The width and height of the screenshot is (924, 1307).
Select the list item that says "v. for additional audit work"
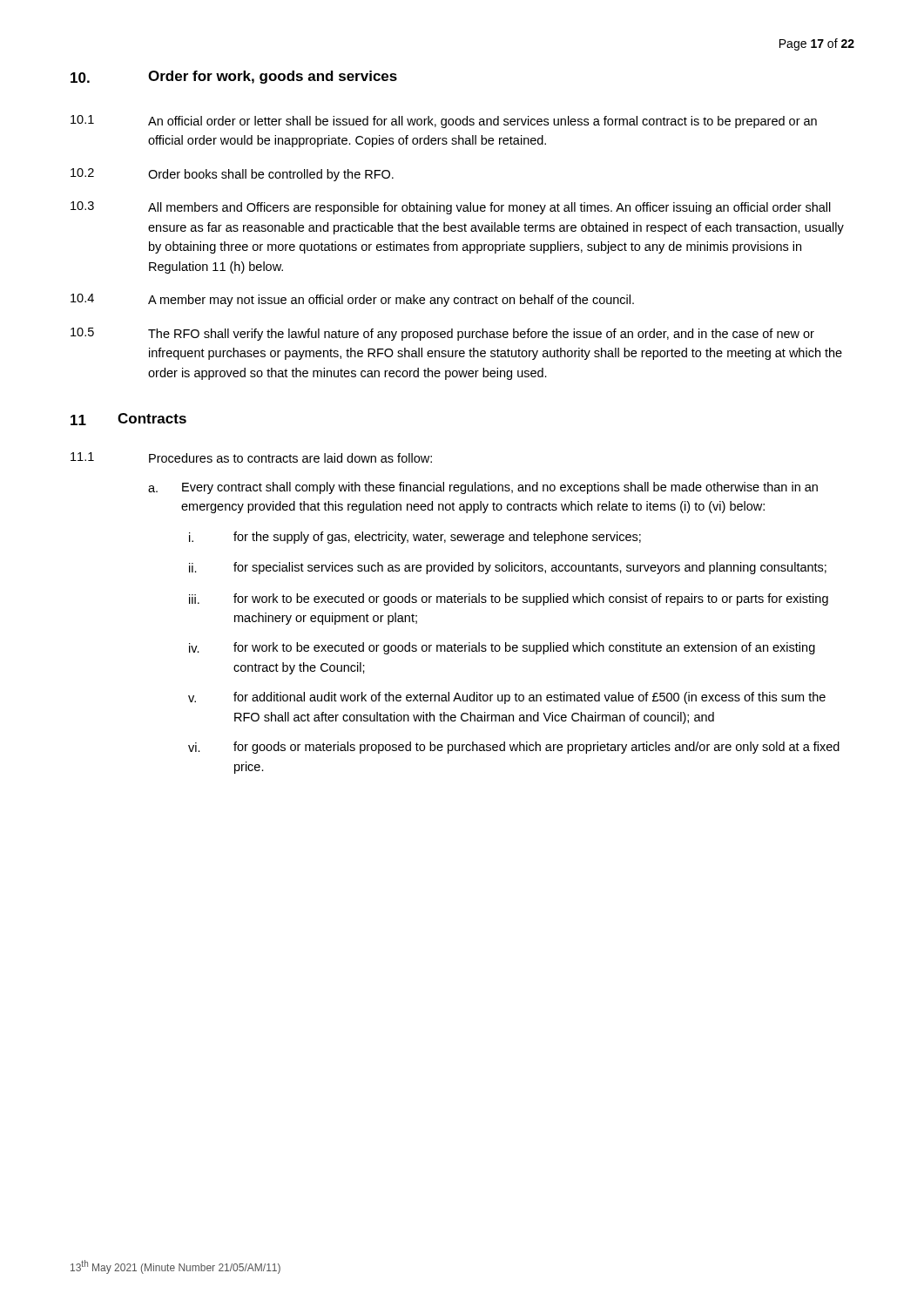[x=518, y=707]
